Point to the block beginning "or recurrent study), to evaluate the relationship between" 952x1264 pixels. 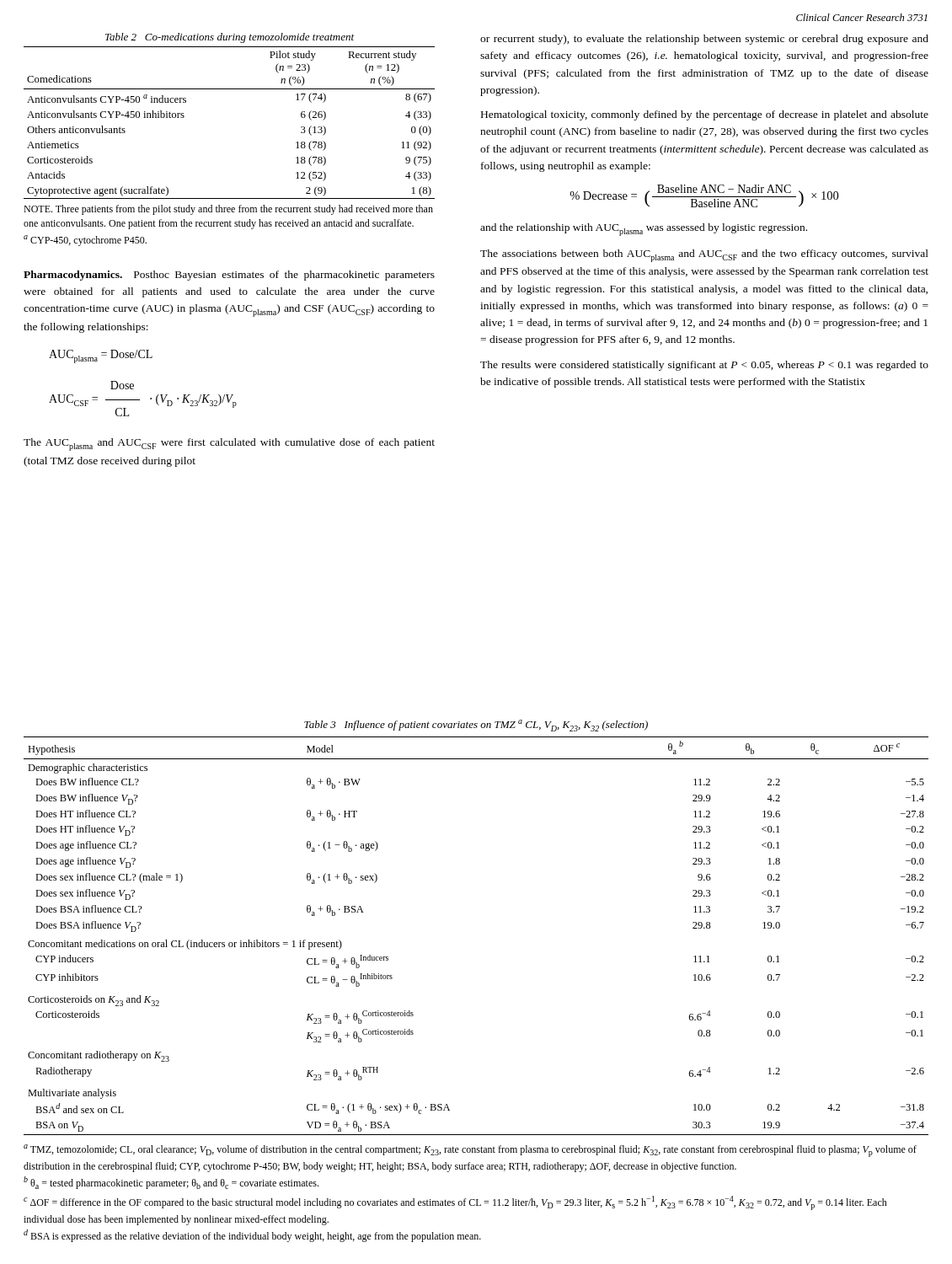point(704,102)
